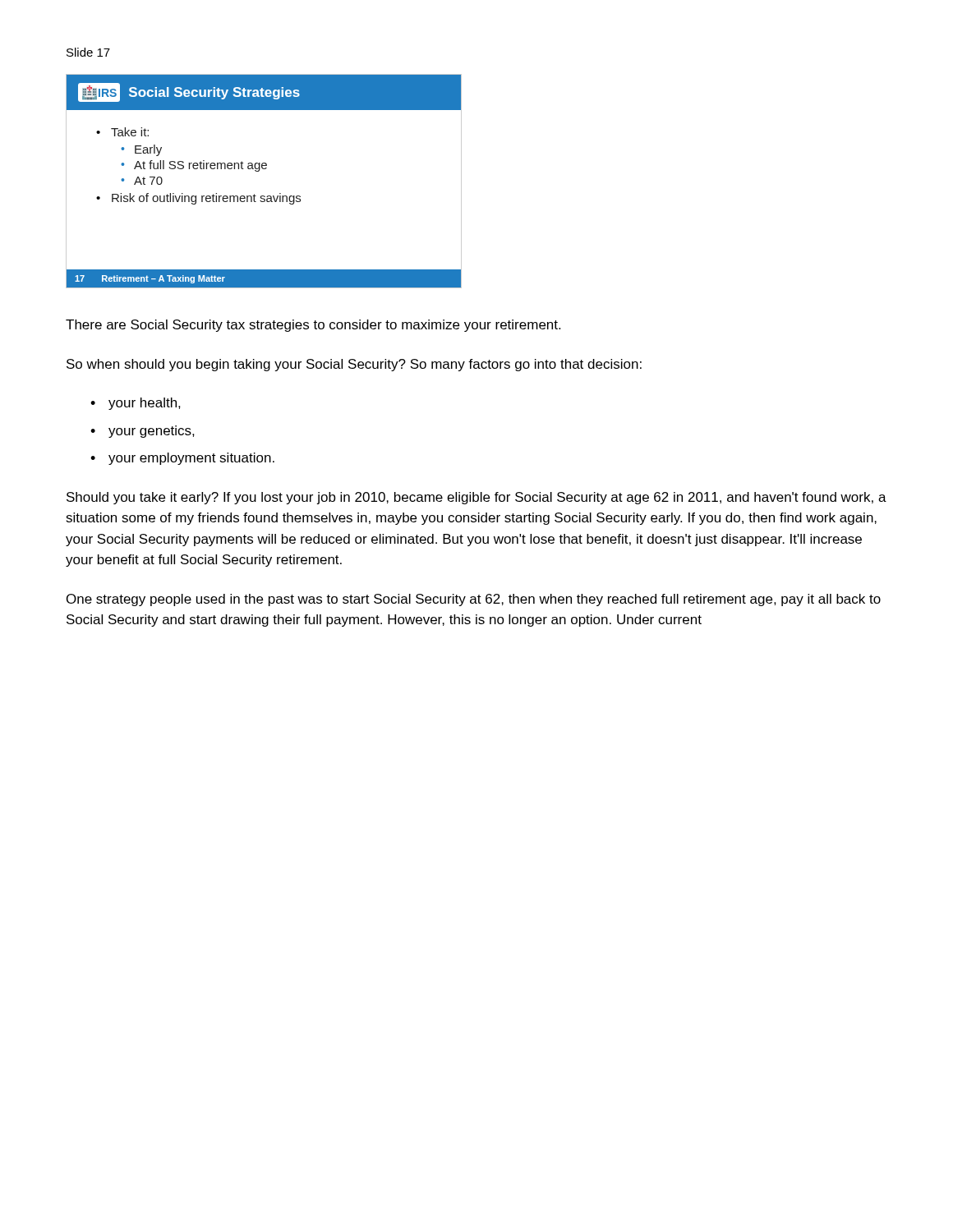Click the passage that begins "One strategy people used in the past"
Screen dimensions: 1232x953
tap(473, 609)
